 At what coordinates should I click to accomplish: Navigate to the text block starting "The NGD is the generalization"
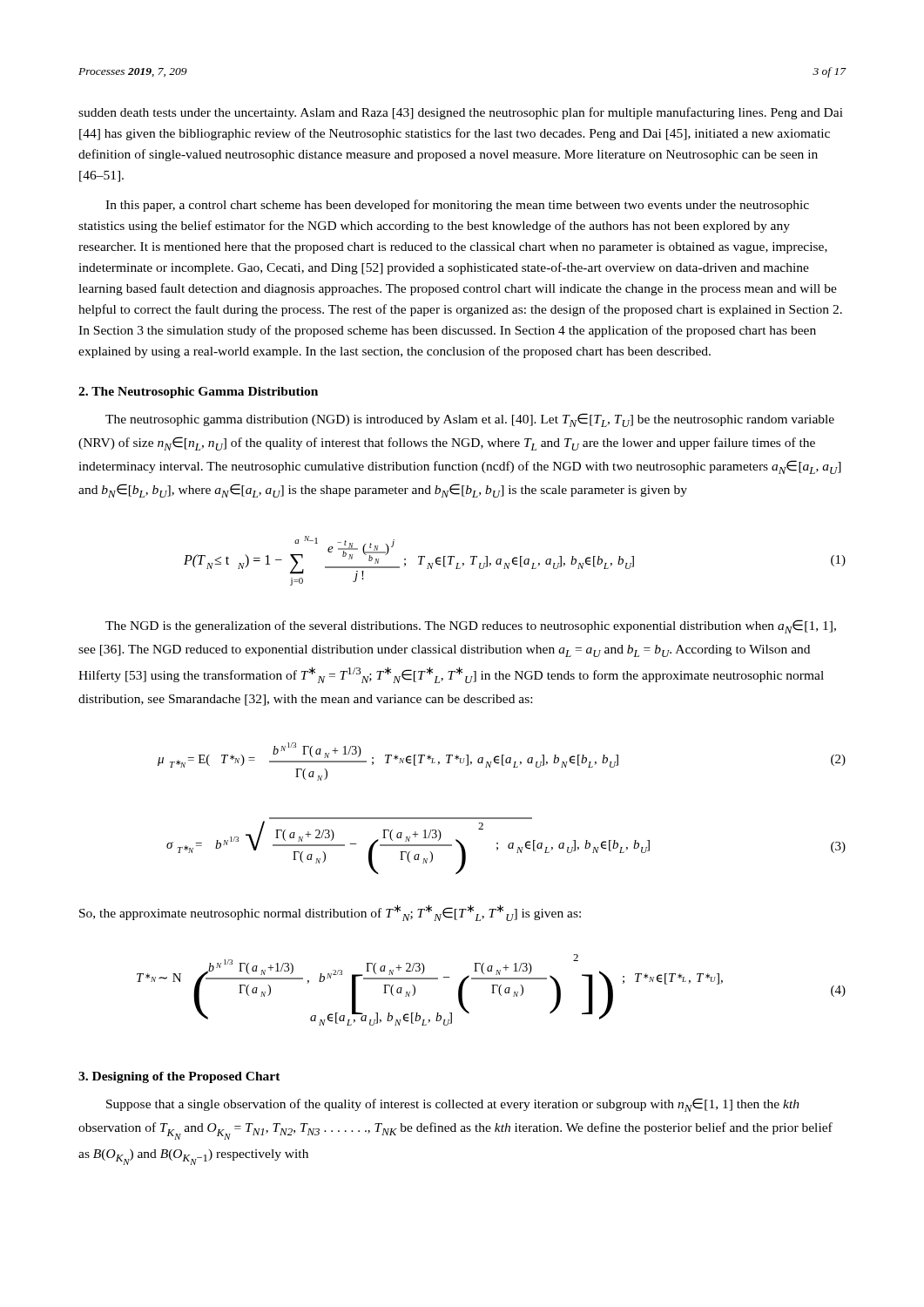click(x=462, y=662)
